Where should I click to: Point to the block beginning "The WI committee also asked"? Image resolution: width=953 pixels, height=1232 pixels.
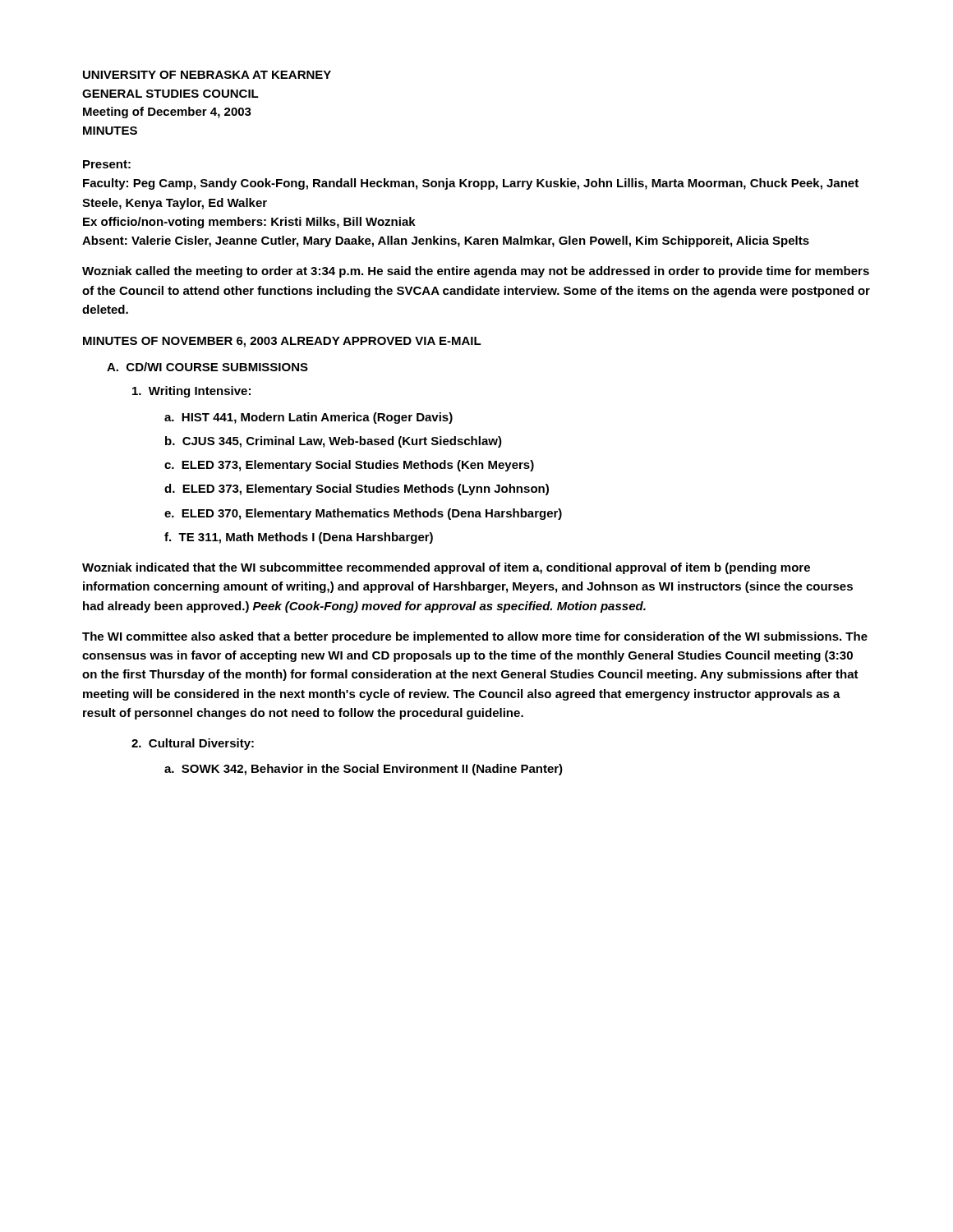pos(475,674)
